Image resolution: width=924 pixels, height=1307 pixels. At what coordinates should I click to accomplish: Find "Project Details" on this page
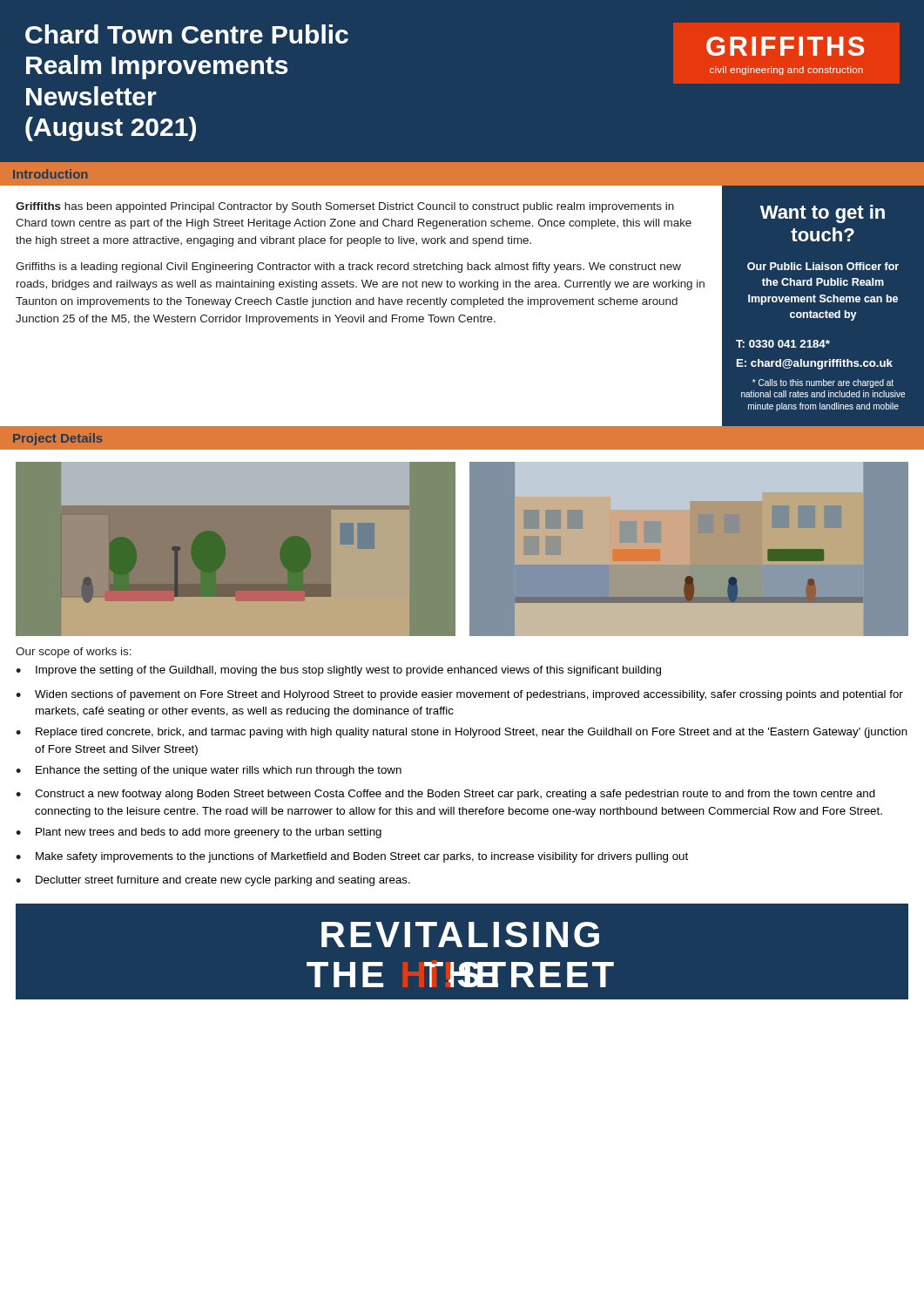pyautogui.click(x=58, y=438)
